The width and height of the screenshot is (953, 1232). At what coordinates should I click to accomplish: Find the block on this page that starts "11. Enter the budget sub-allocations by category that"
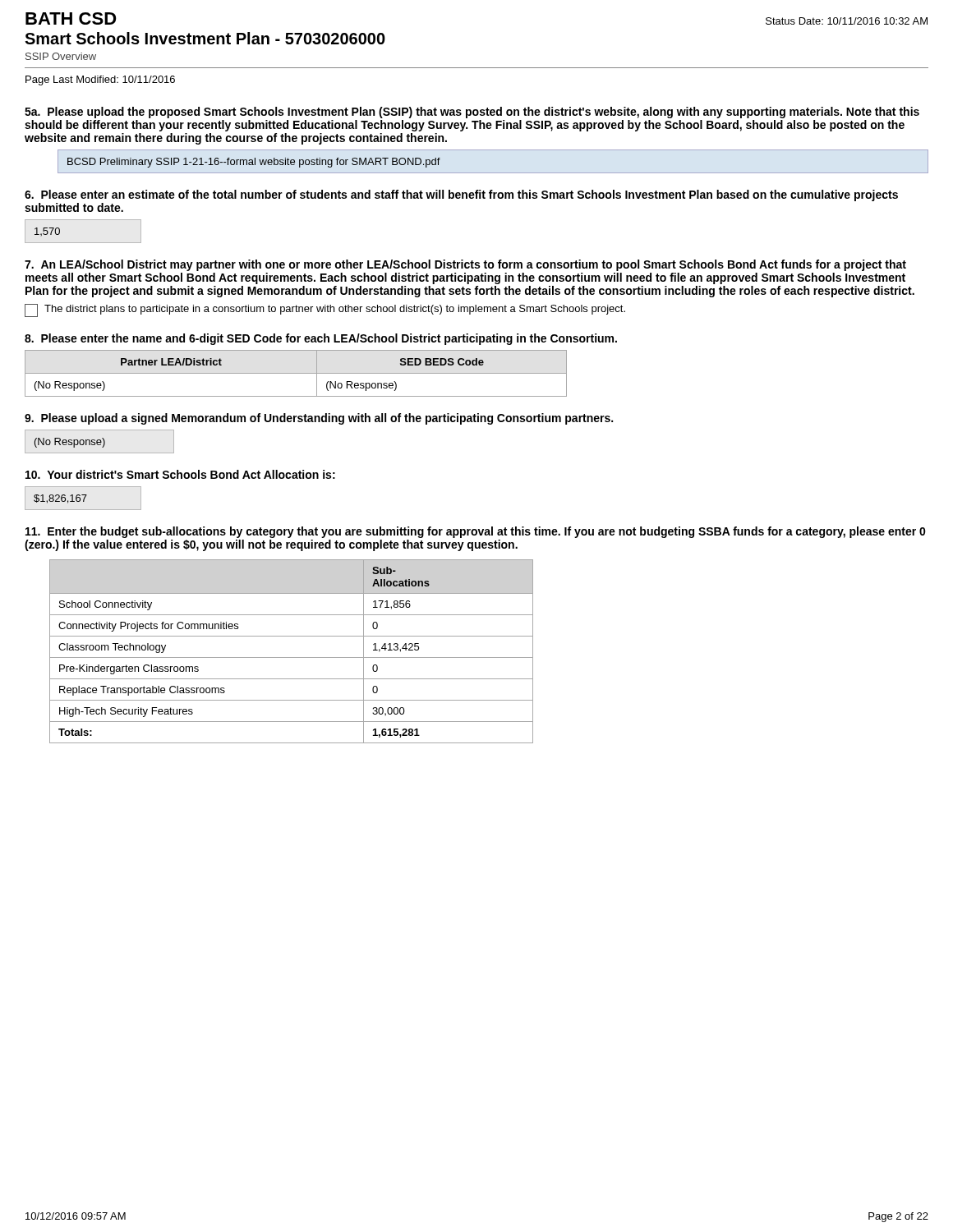pos(476,634)
